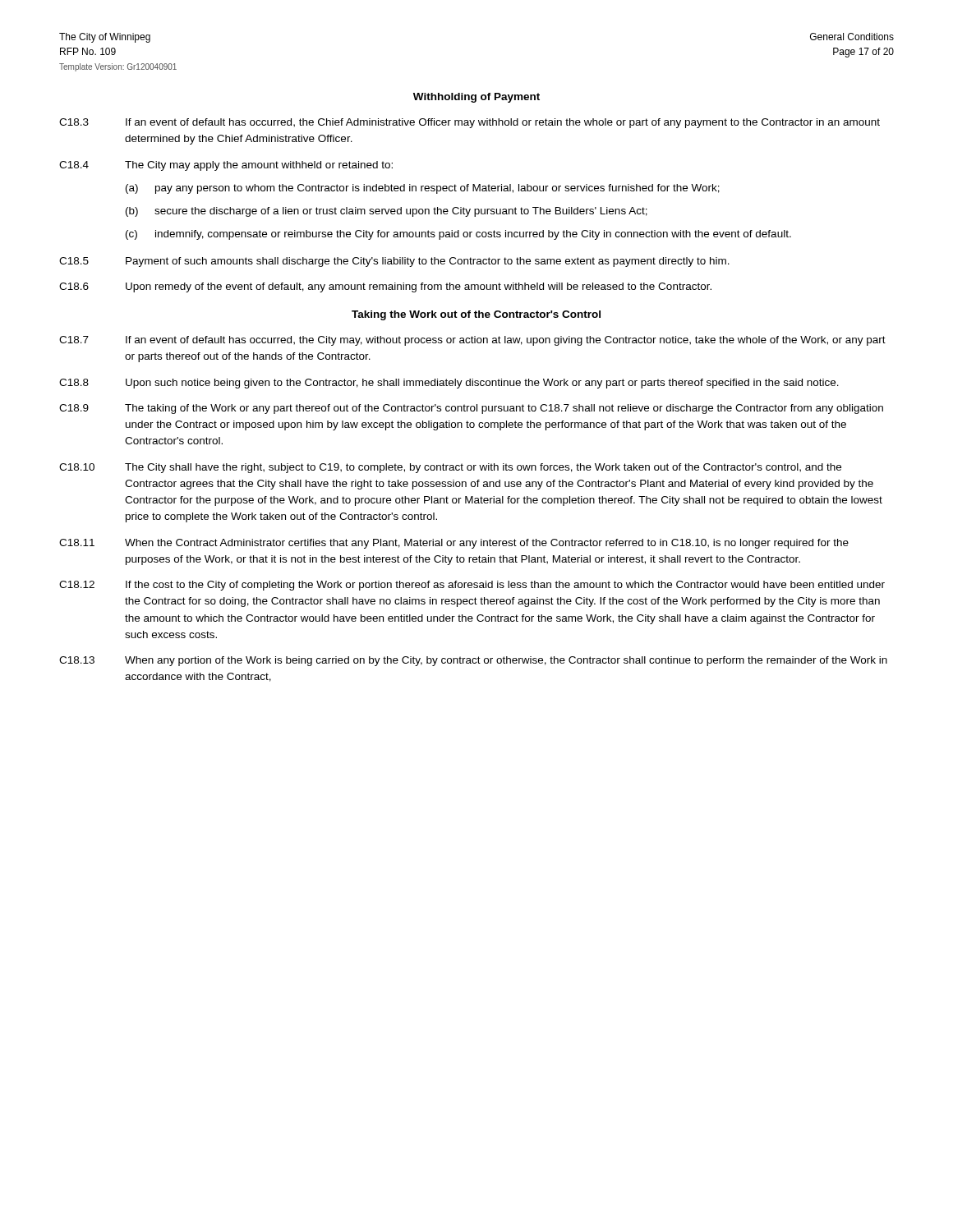Locate the passage starting "C18.3 If an event of default has occurred,"
This screenshot has width=953, height=1232.
[x=476, y=131]
